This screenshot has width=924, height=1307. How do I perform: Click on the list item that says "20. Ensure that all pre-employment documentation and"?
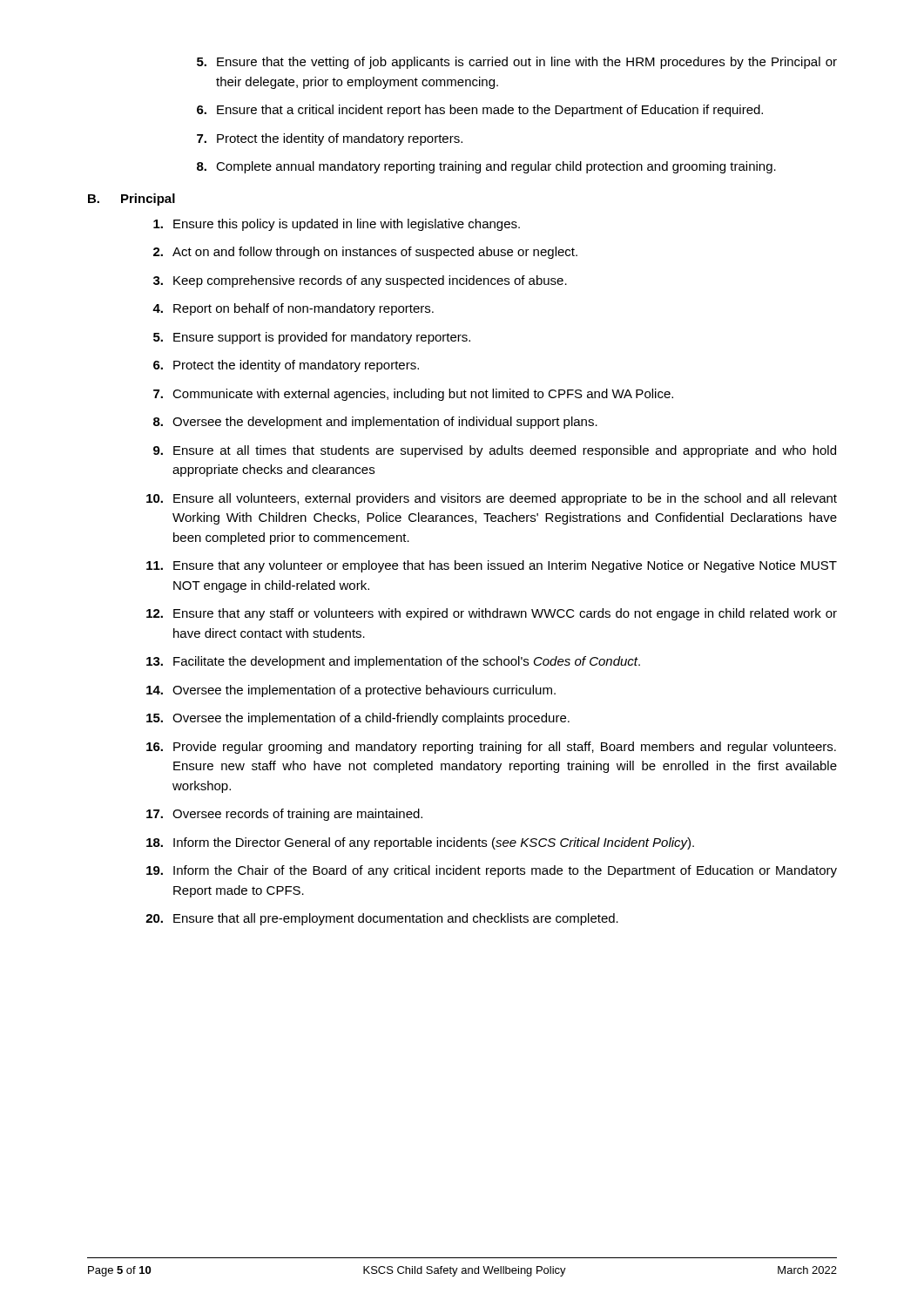484,919
